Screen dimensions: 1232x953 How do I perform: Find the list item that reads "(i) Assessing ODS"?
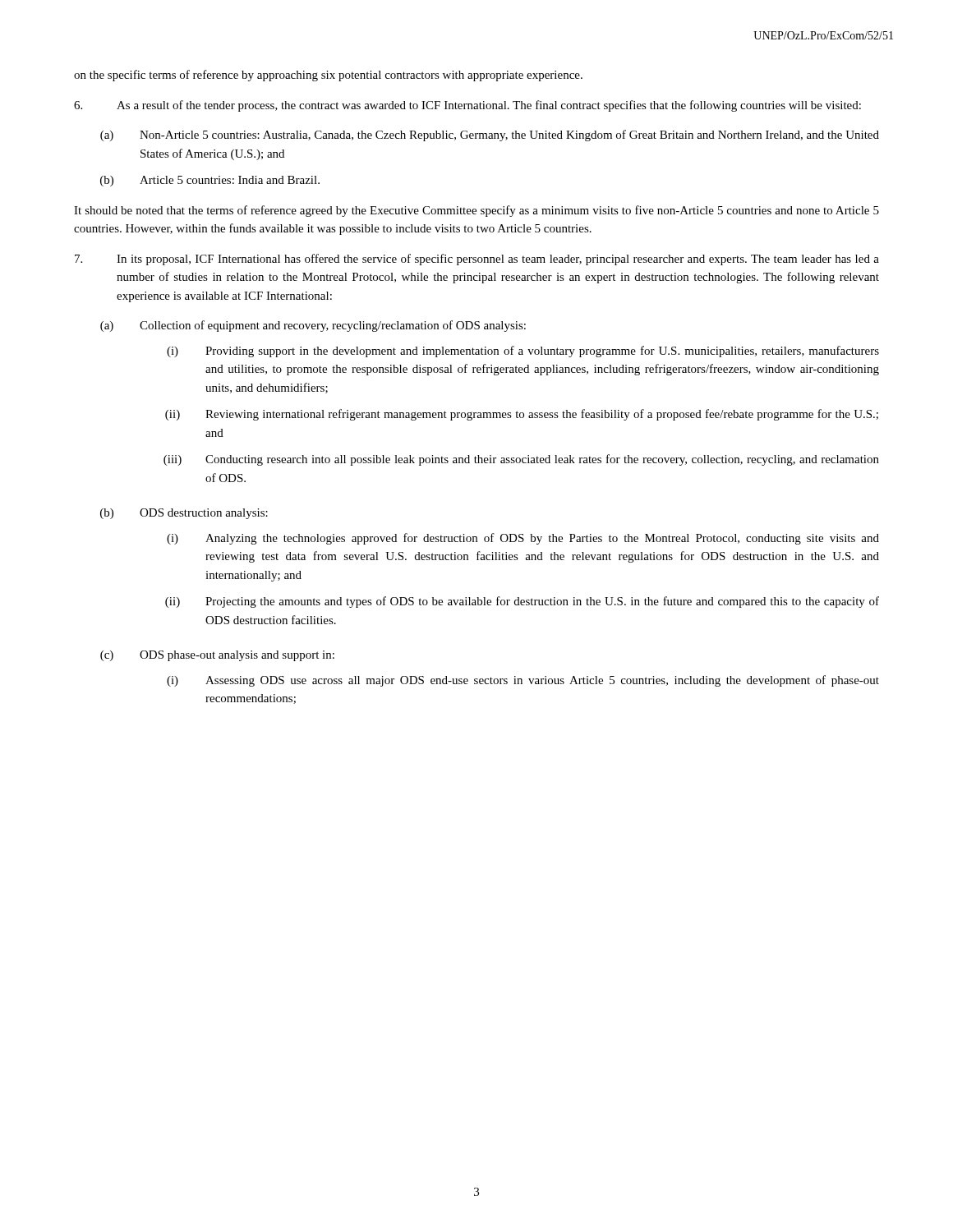509,689
